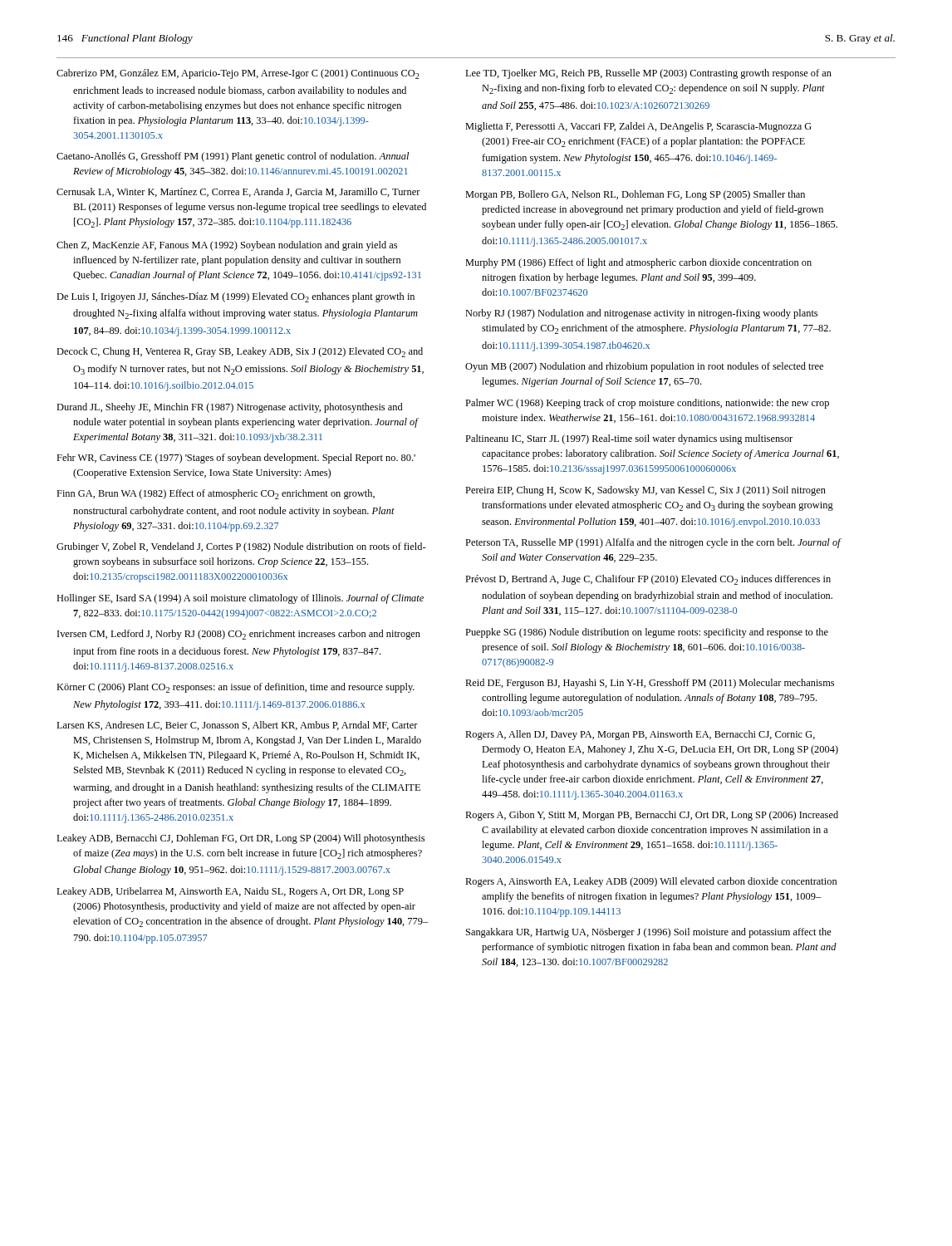952x1246 pixels.
Task: Click on the region starting "Caetano-Anollés G, Gresshoff PM"
Action: click(233, 164)
